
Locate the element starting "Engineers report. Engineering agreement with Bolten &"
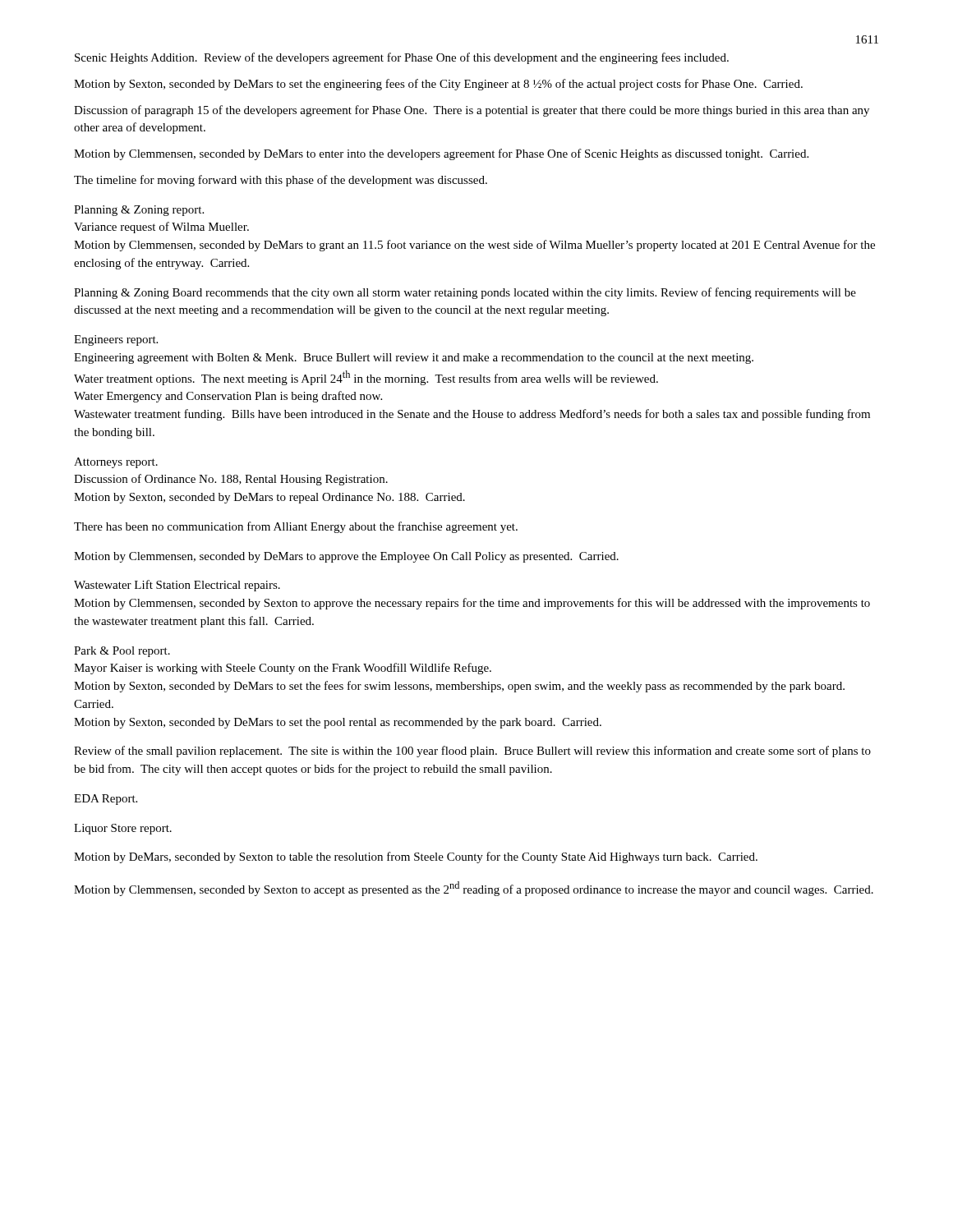coord(476,386)
